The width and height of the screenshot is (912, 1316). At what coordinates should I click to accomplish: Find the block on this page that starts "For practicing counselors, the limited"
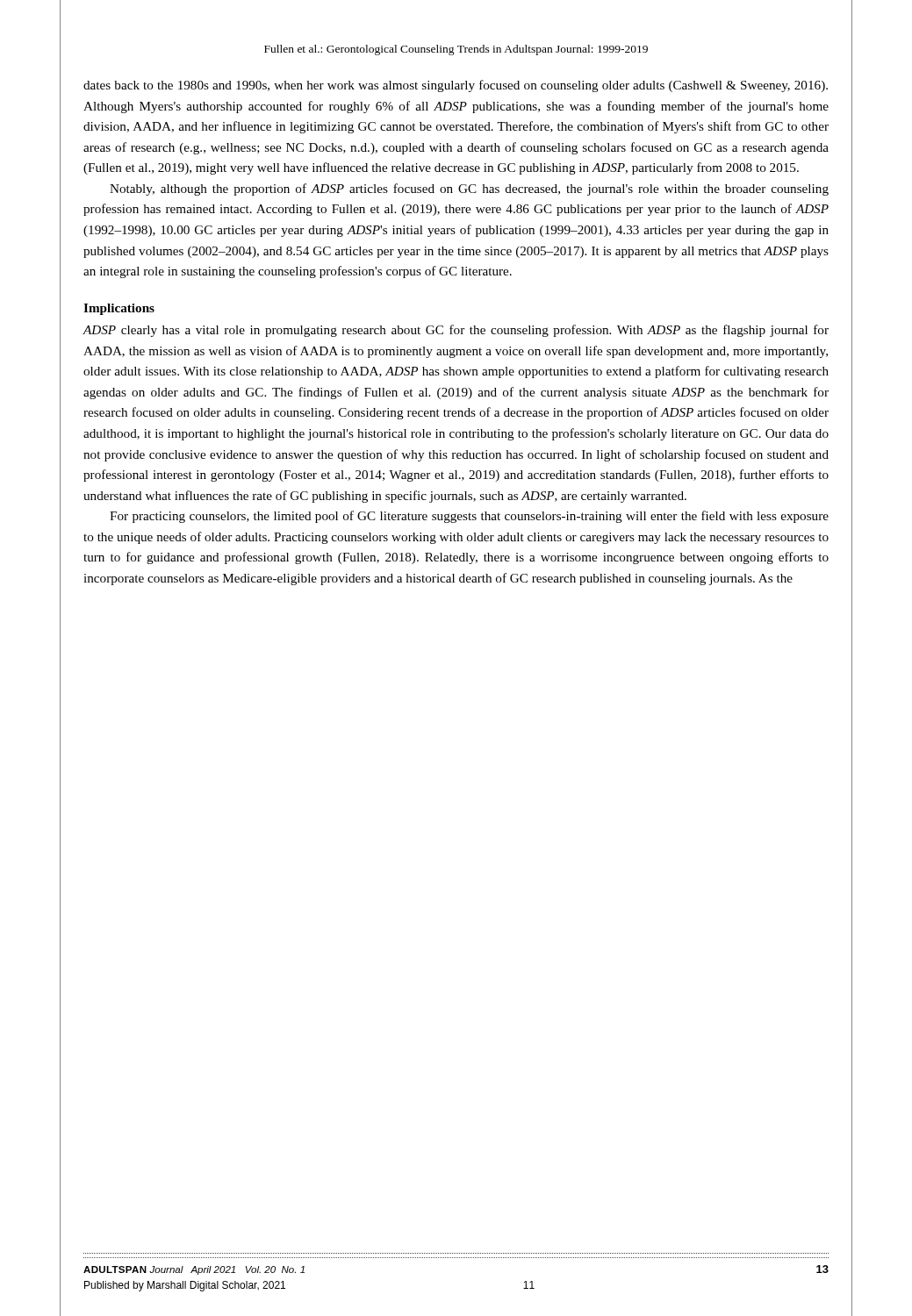[x=456, y=547]
